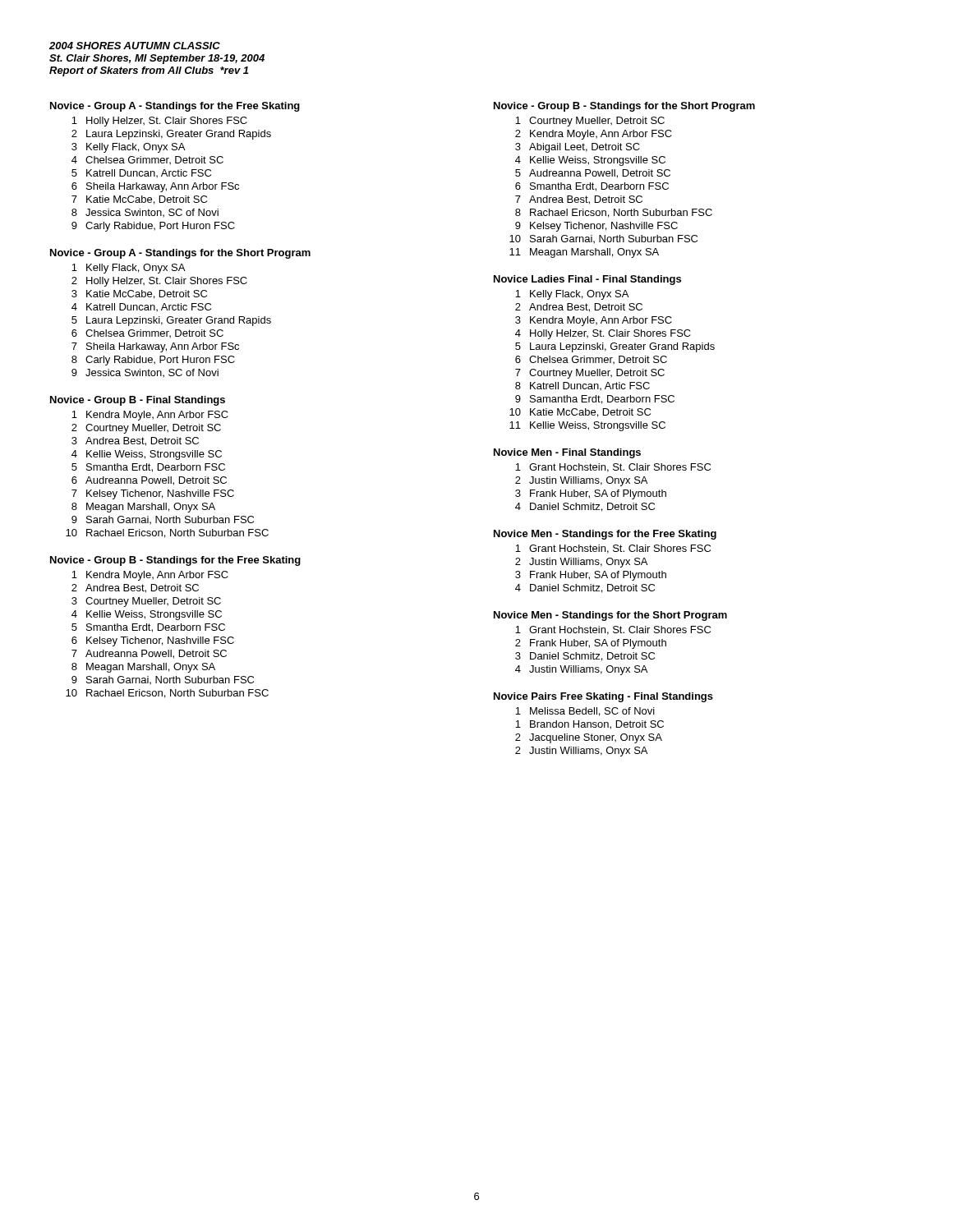This screenshot has height=1232, width=953.
Task: Navigate to the text starting "10Katie McCabe, Detroit SC"
Action: click(580, 413)
